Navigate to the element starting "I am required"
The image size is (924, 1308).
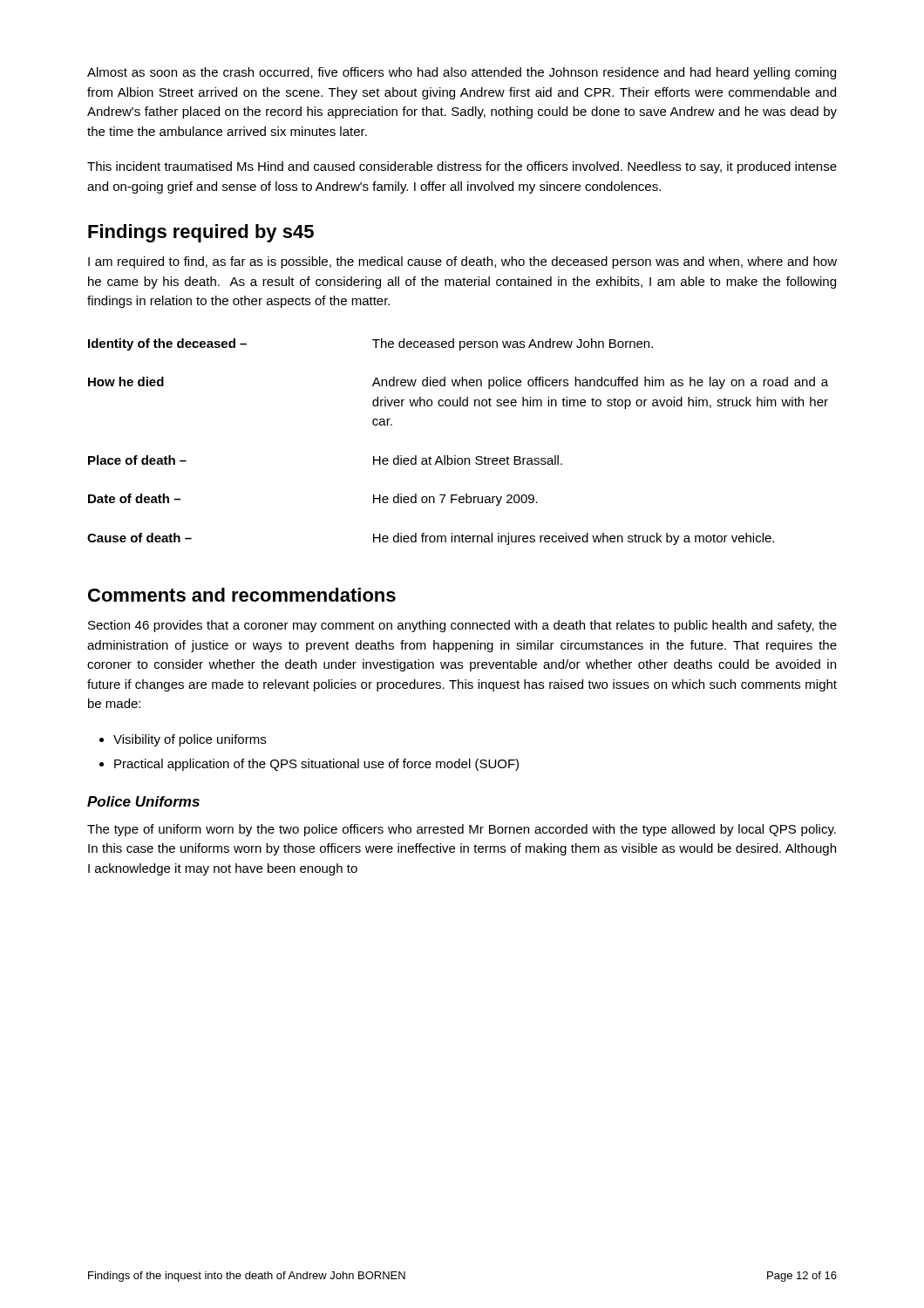462,281
